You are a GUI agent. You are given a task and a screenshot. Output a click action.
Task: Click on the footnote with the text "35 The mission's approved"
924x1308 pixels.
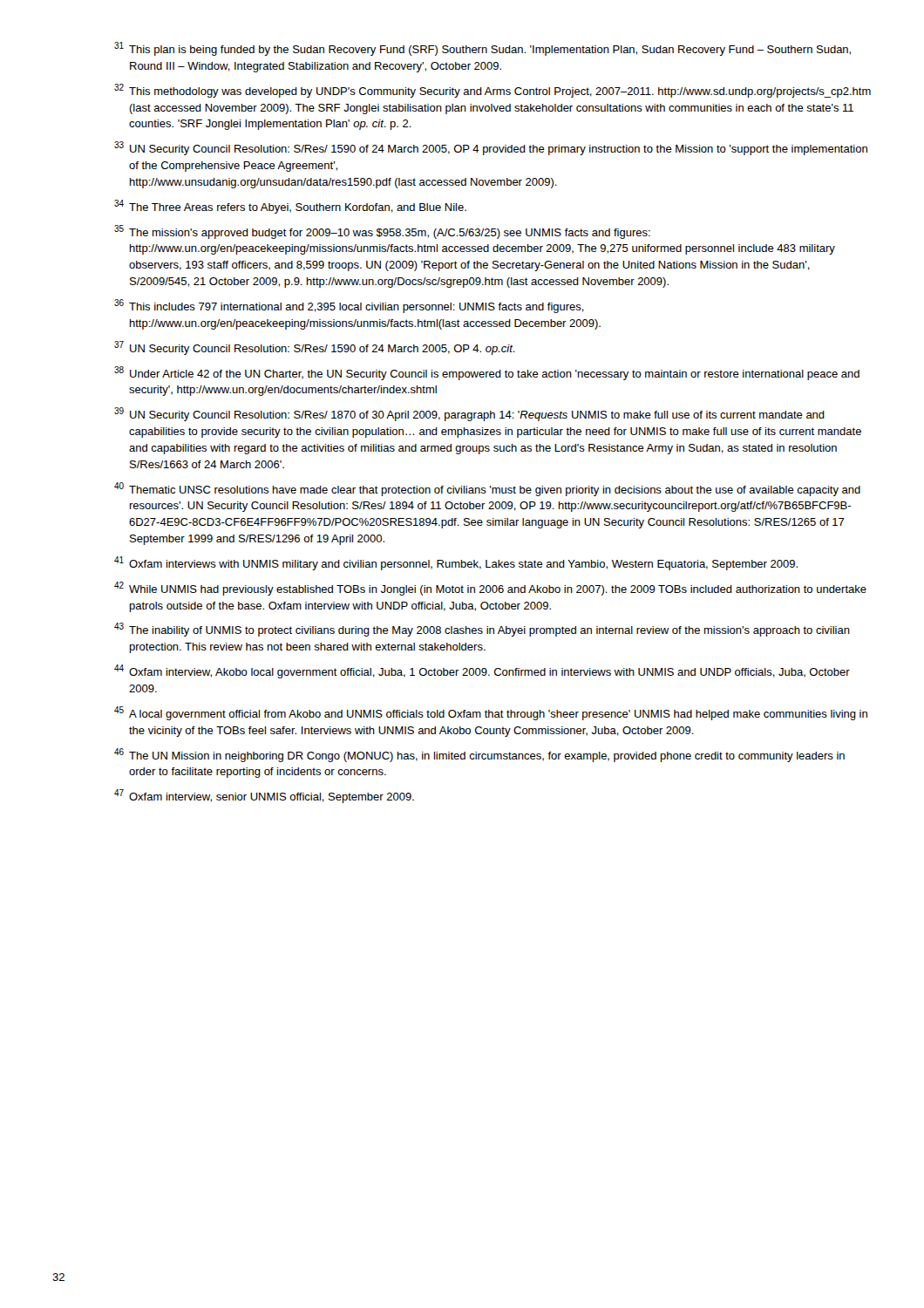(x=475, y=257)
